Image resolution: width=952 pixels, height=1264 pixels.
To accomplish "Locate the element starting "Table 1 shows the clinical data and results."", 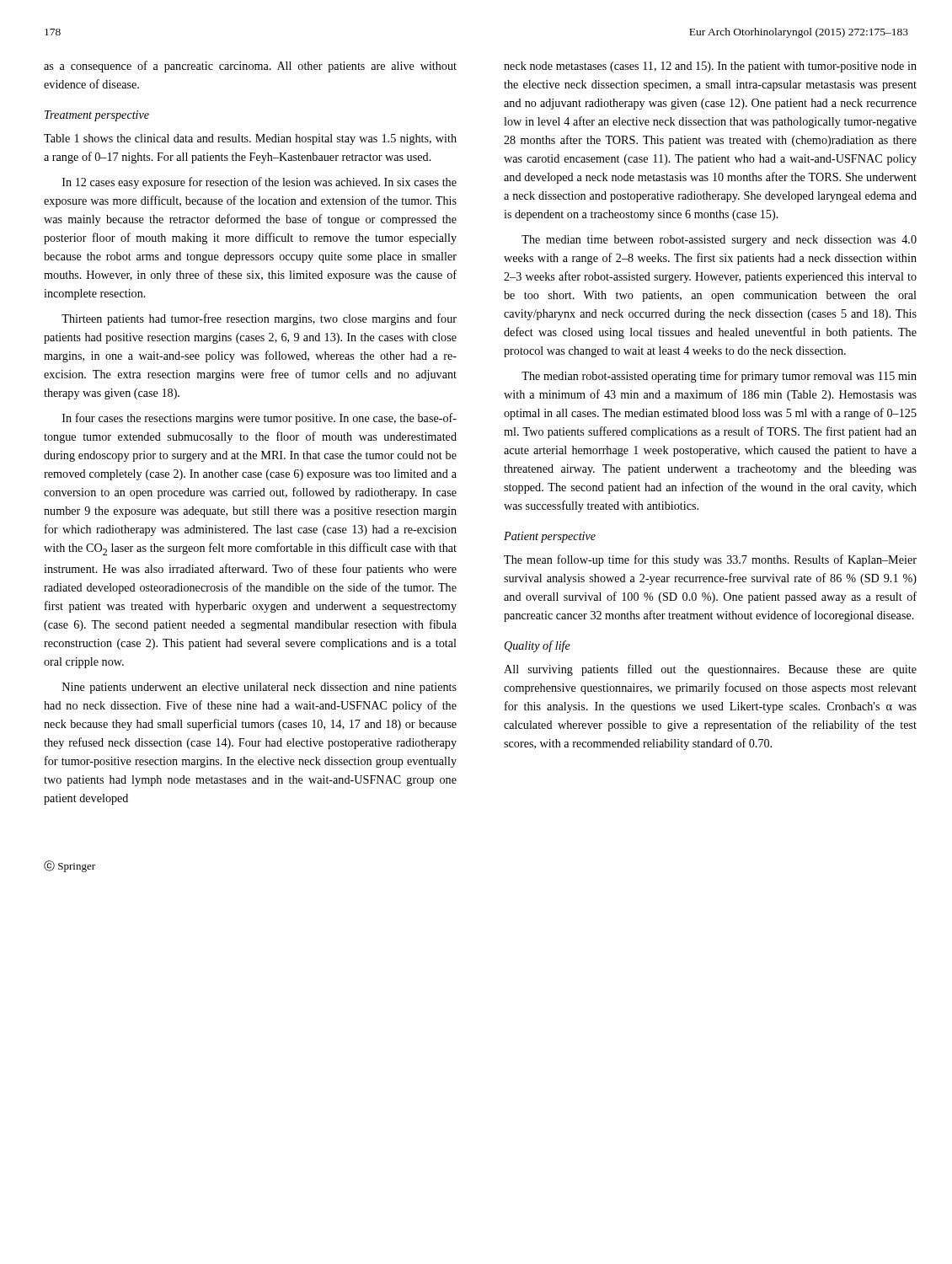I will pos(250,147).
